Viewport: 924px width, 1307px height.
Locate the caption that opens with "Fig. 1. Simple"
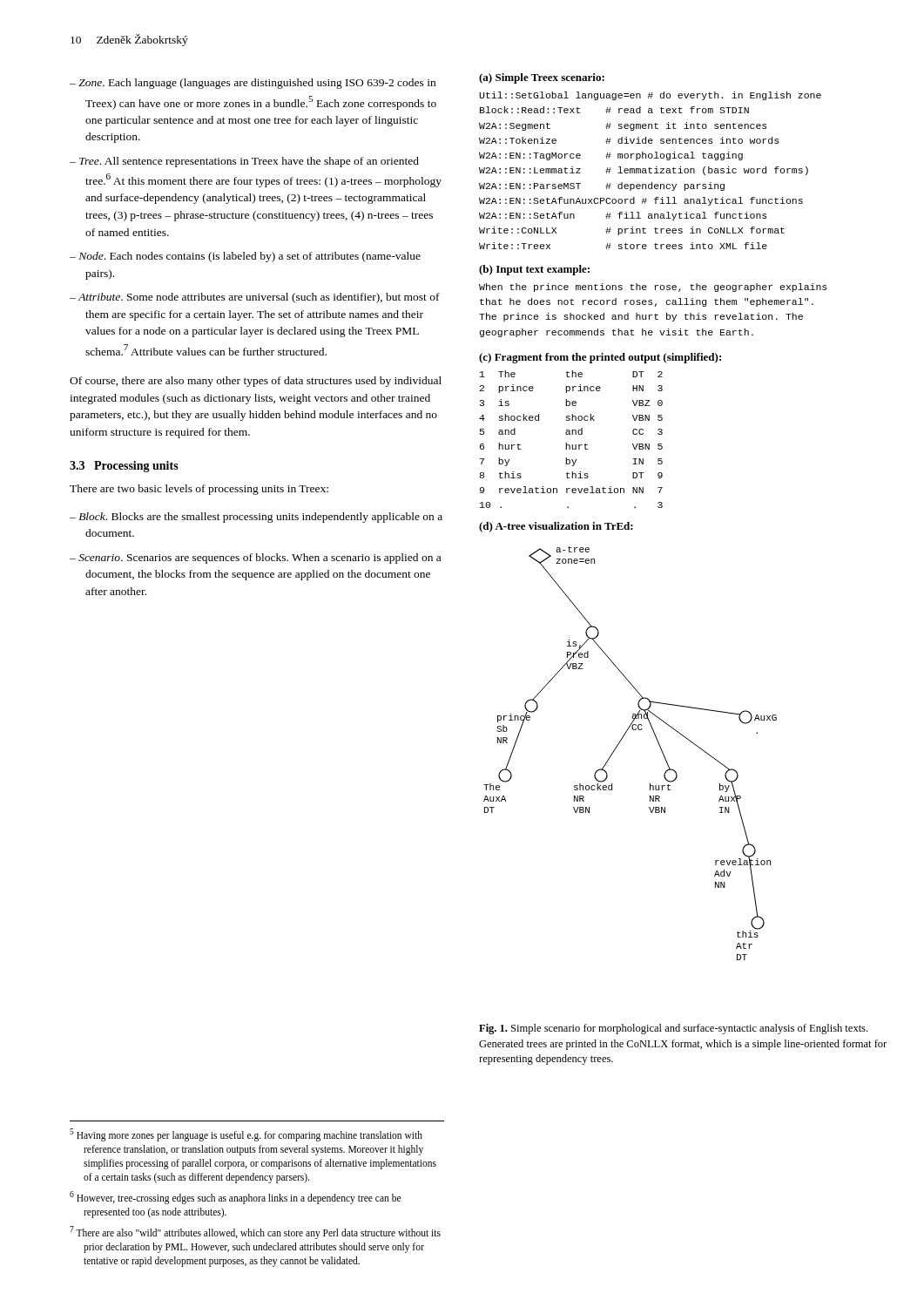(x=683, y=1044)
